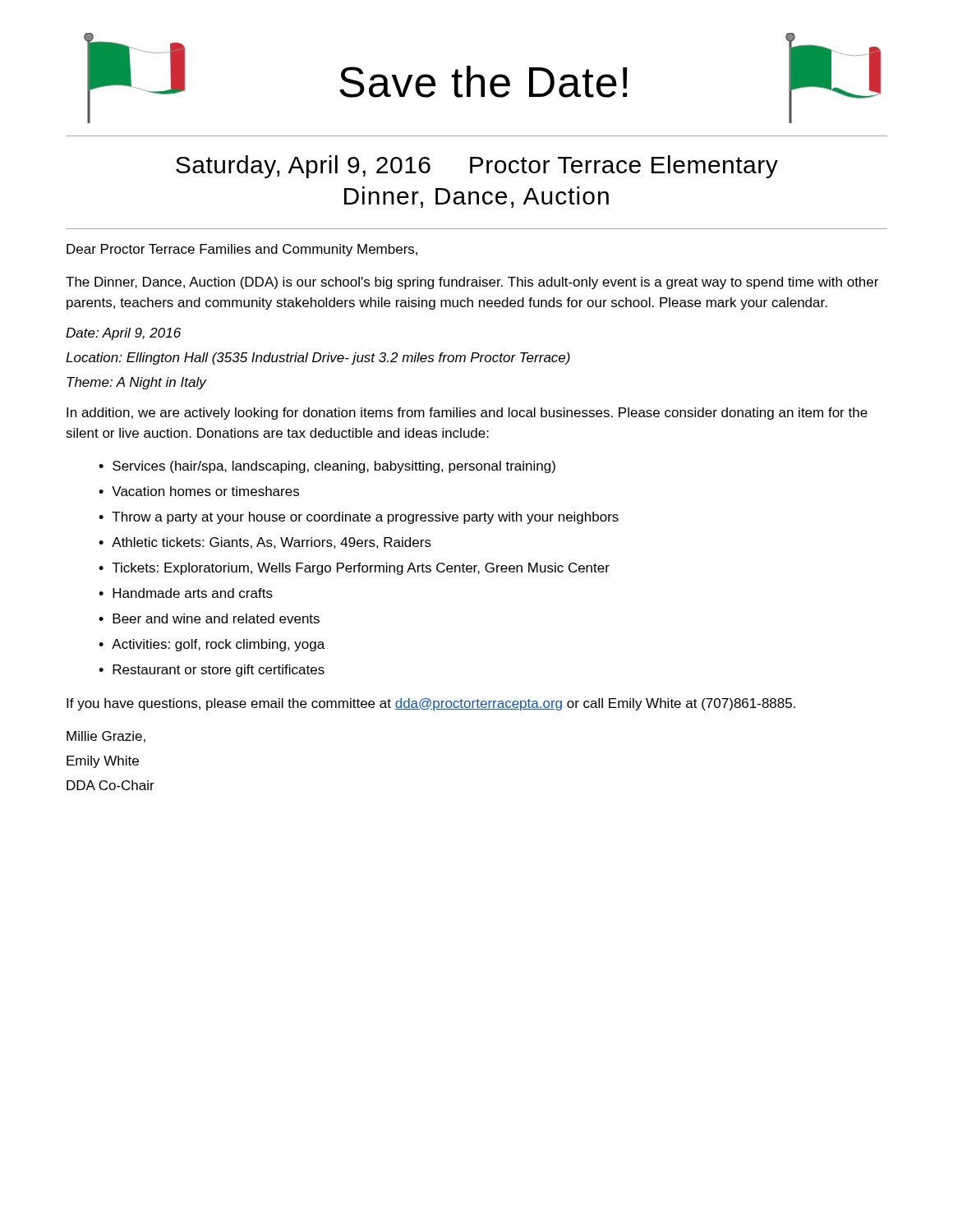The height and width of the screenshot is (1232, 953).
Task: Navigate to the block starting "•Restaurant or store gift certificates"
Action: pyautogui.click(x=212, y=670)
